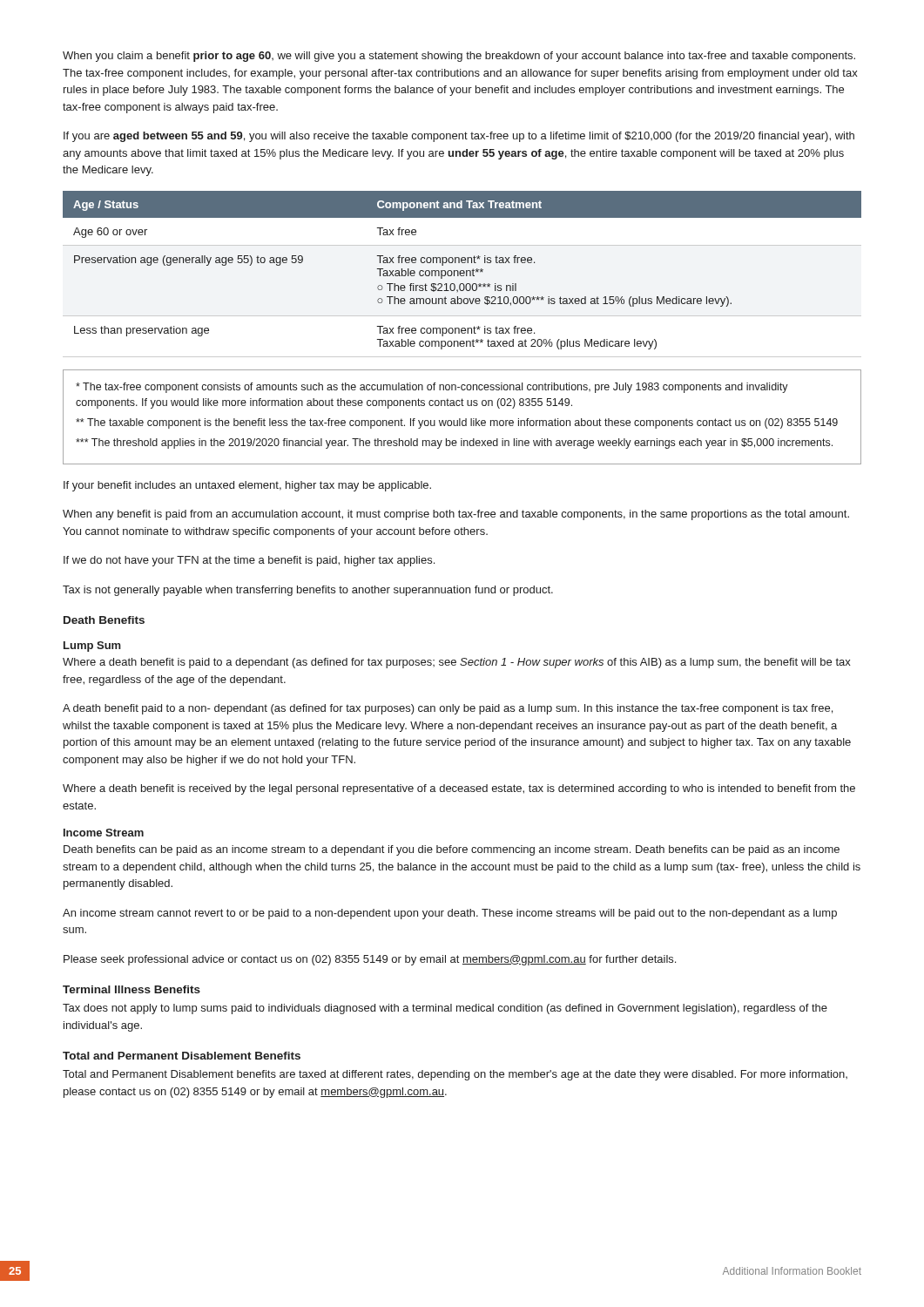The width and height of the screenshot is (924, 1307).
Task: Where is the passage that starts "Where a death benefit is received by the"?
Action: click(459, 797)
